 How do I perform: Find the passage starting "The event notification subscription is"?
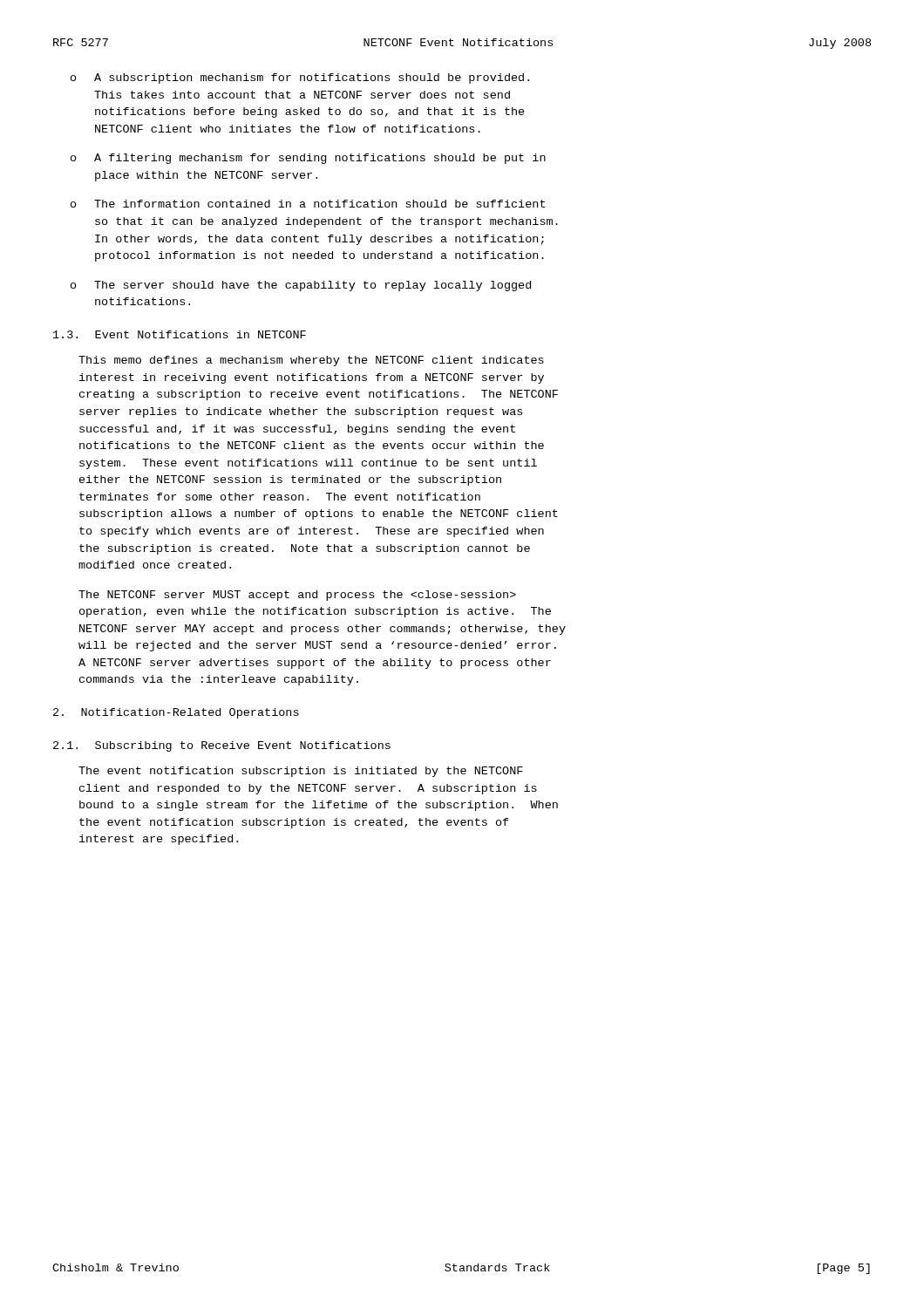[x=319, y=806]
